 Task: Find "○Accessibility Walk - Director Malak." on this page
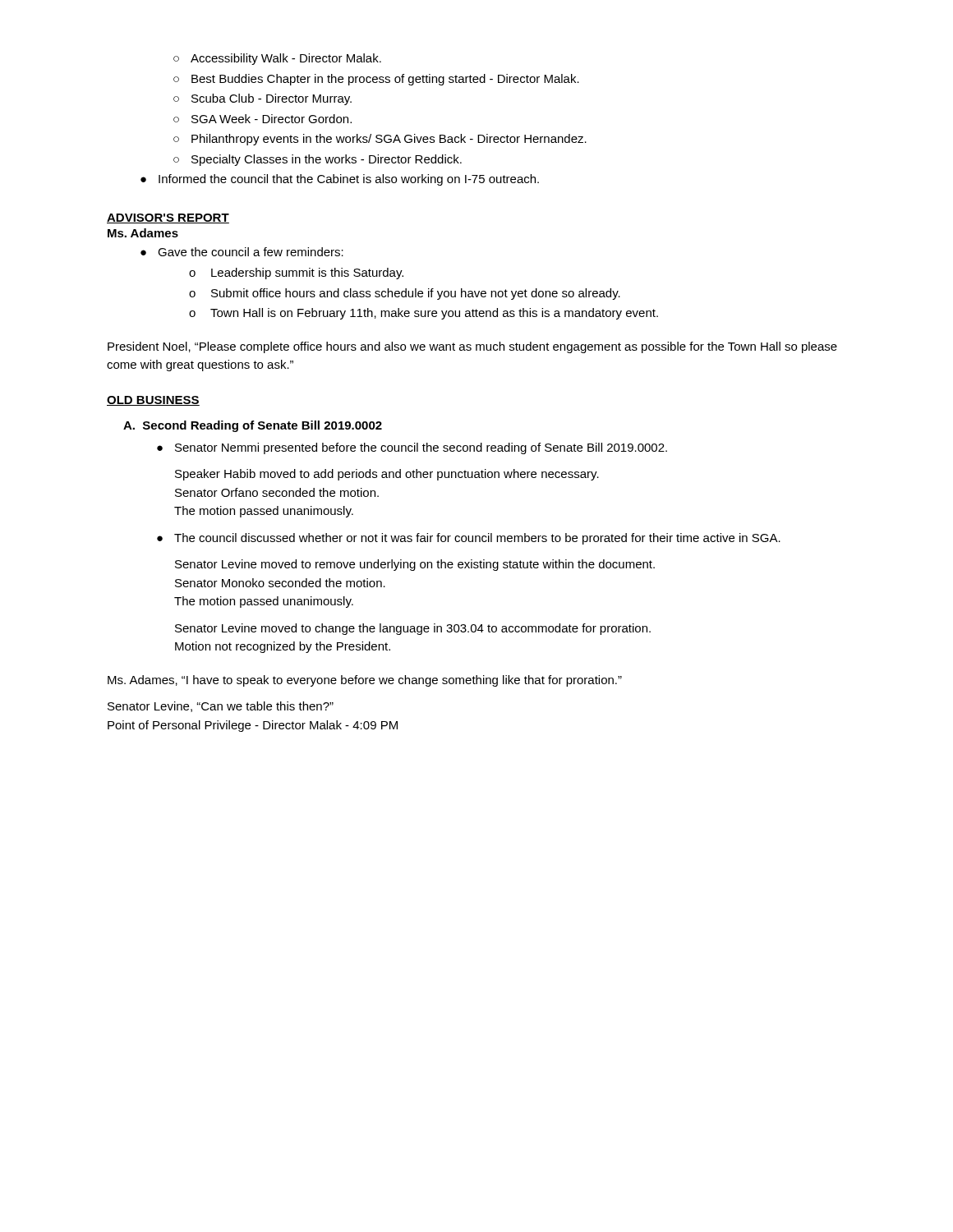(x=277, y=59)
